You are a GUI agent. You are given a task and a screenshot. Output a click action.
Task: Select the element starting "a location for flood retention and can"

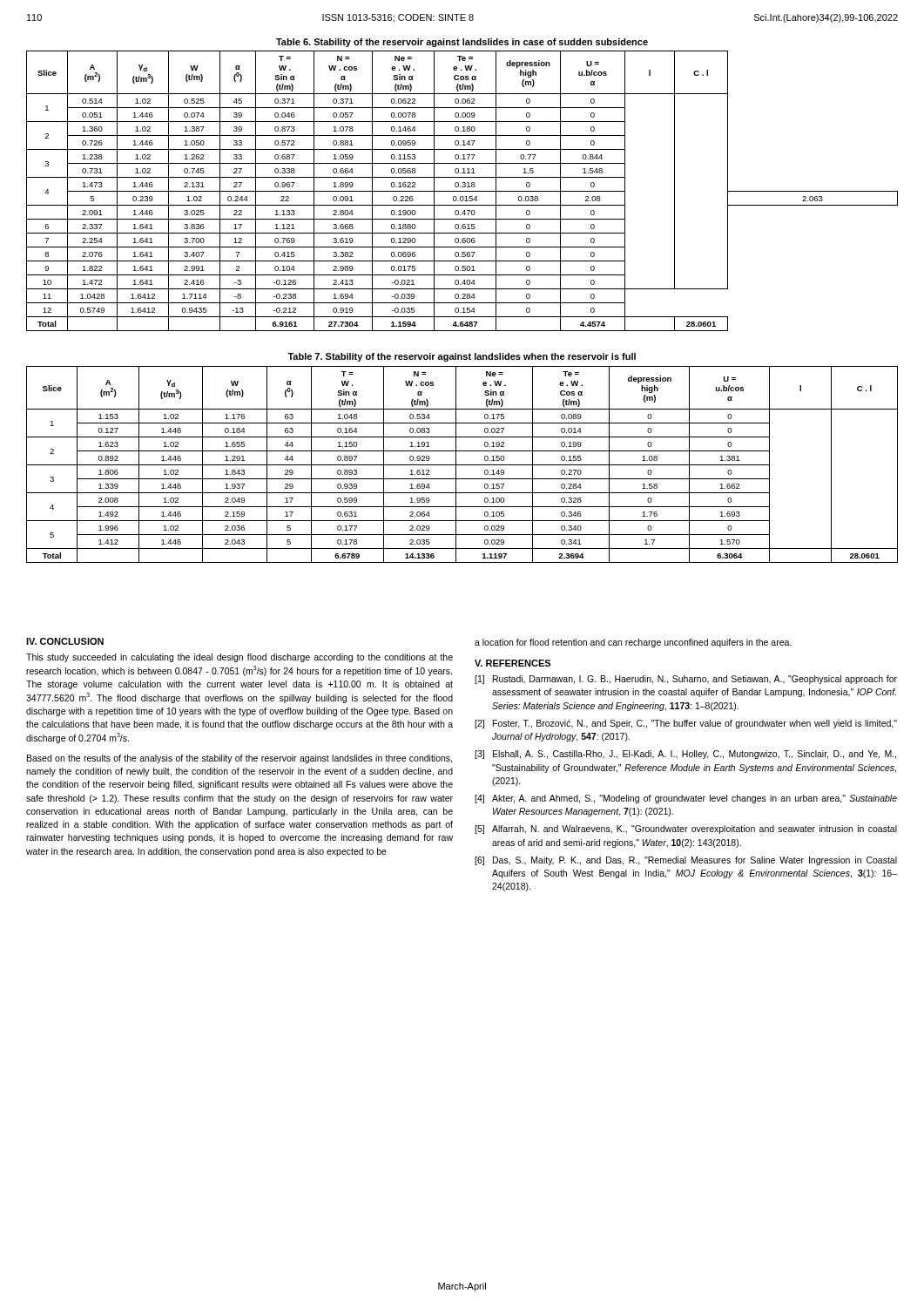[x=633, y=642]
